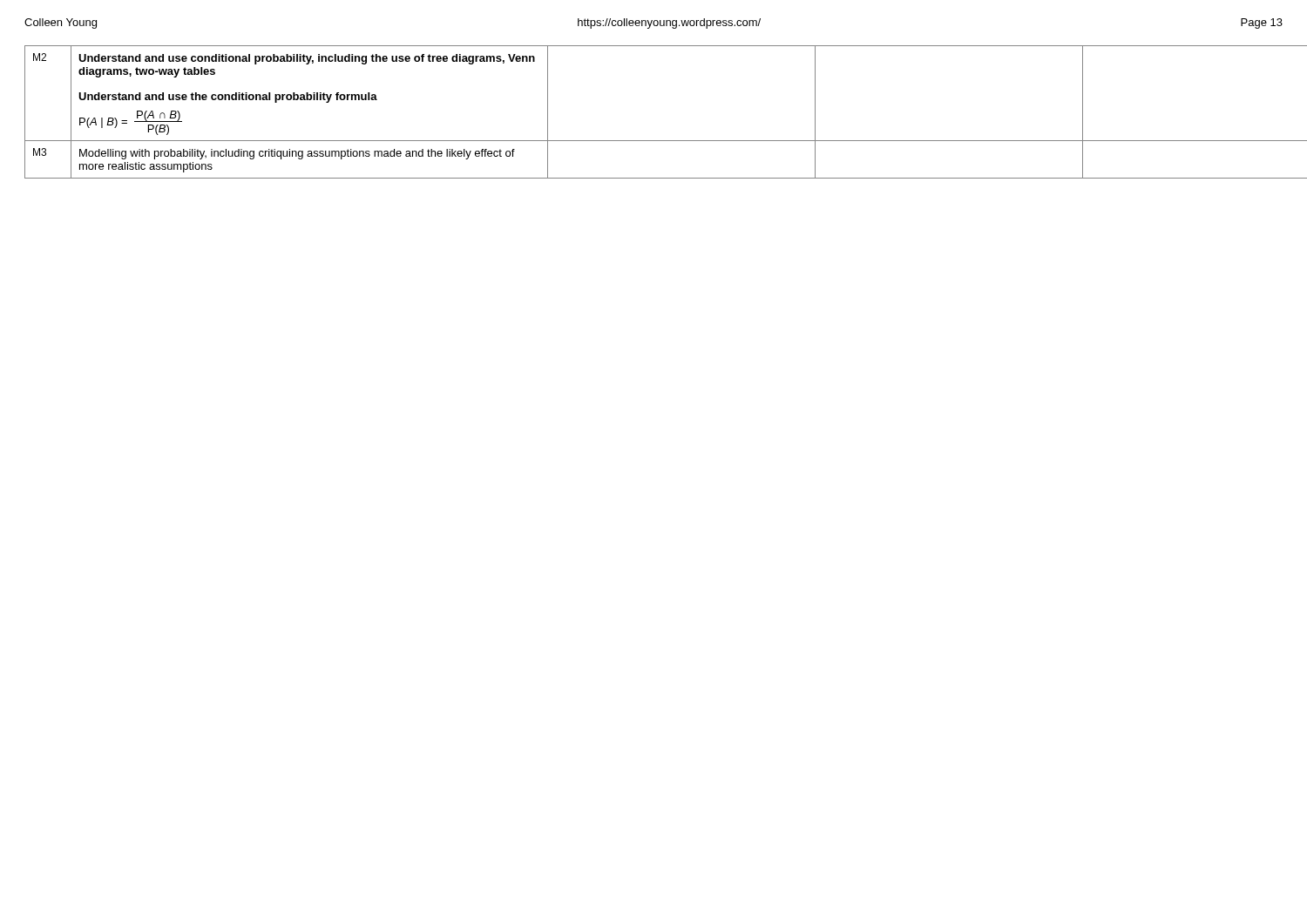1307x924 pixels.
Task: Find a table
Action: point(654,112)
